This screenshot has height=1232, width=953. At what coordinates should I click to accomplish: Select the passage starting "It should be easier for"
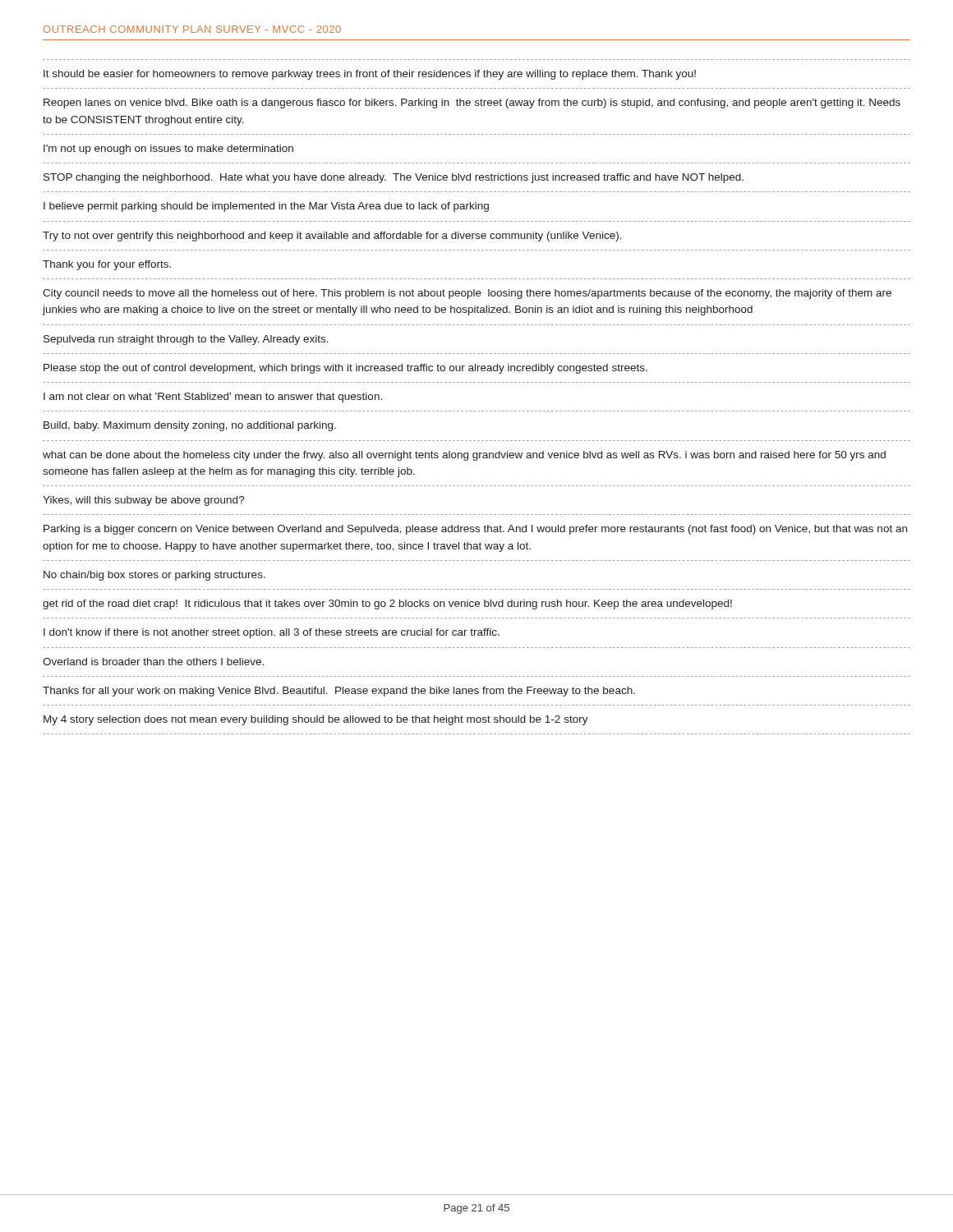[370, 74]
